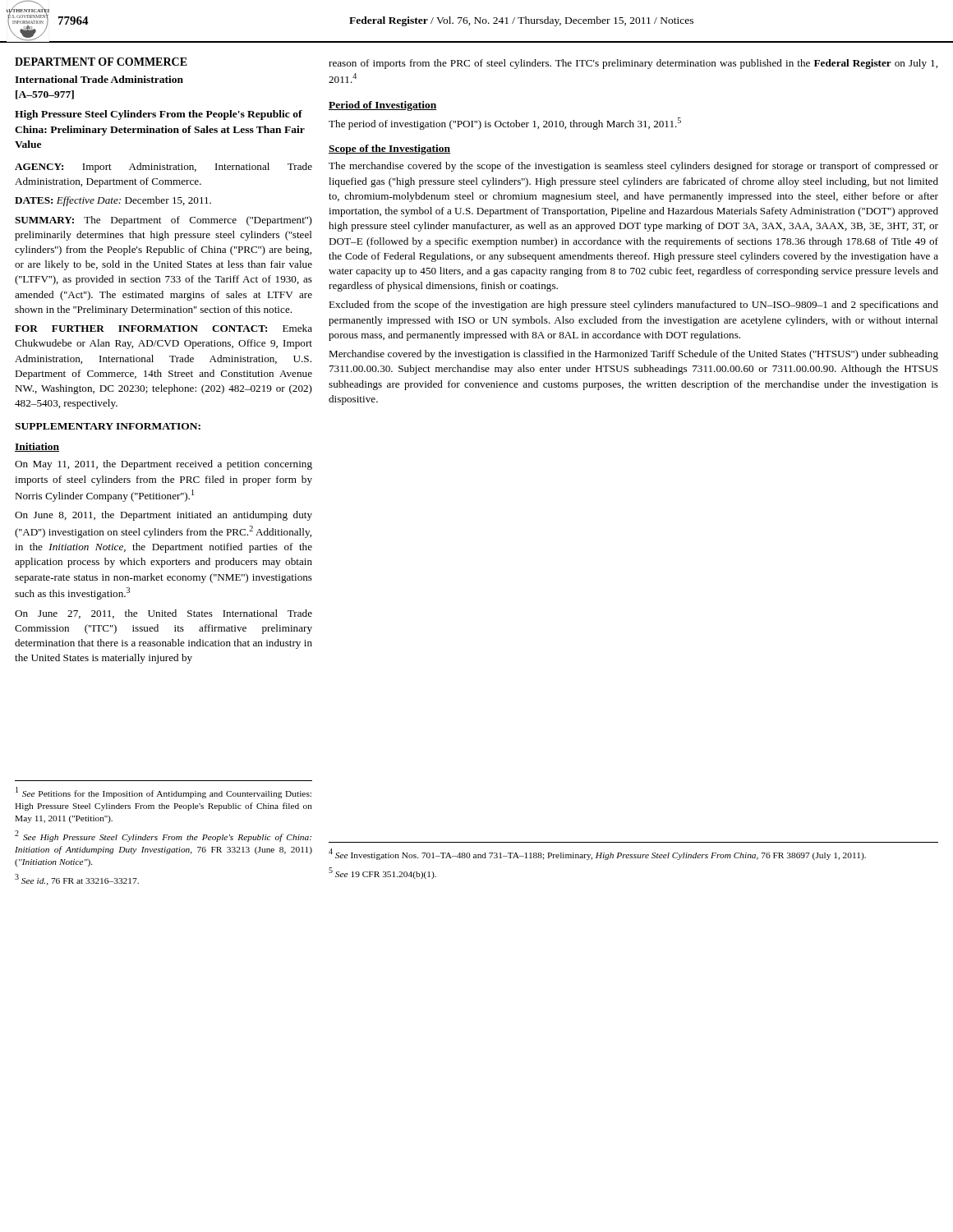The width and height of the screenshot is (953, 1232).
Task: Click on the text starting "The period of investigation (''POI'')"
Action: [x=505, y=123]
